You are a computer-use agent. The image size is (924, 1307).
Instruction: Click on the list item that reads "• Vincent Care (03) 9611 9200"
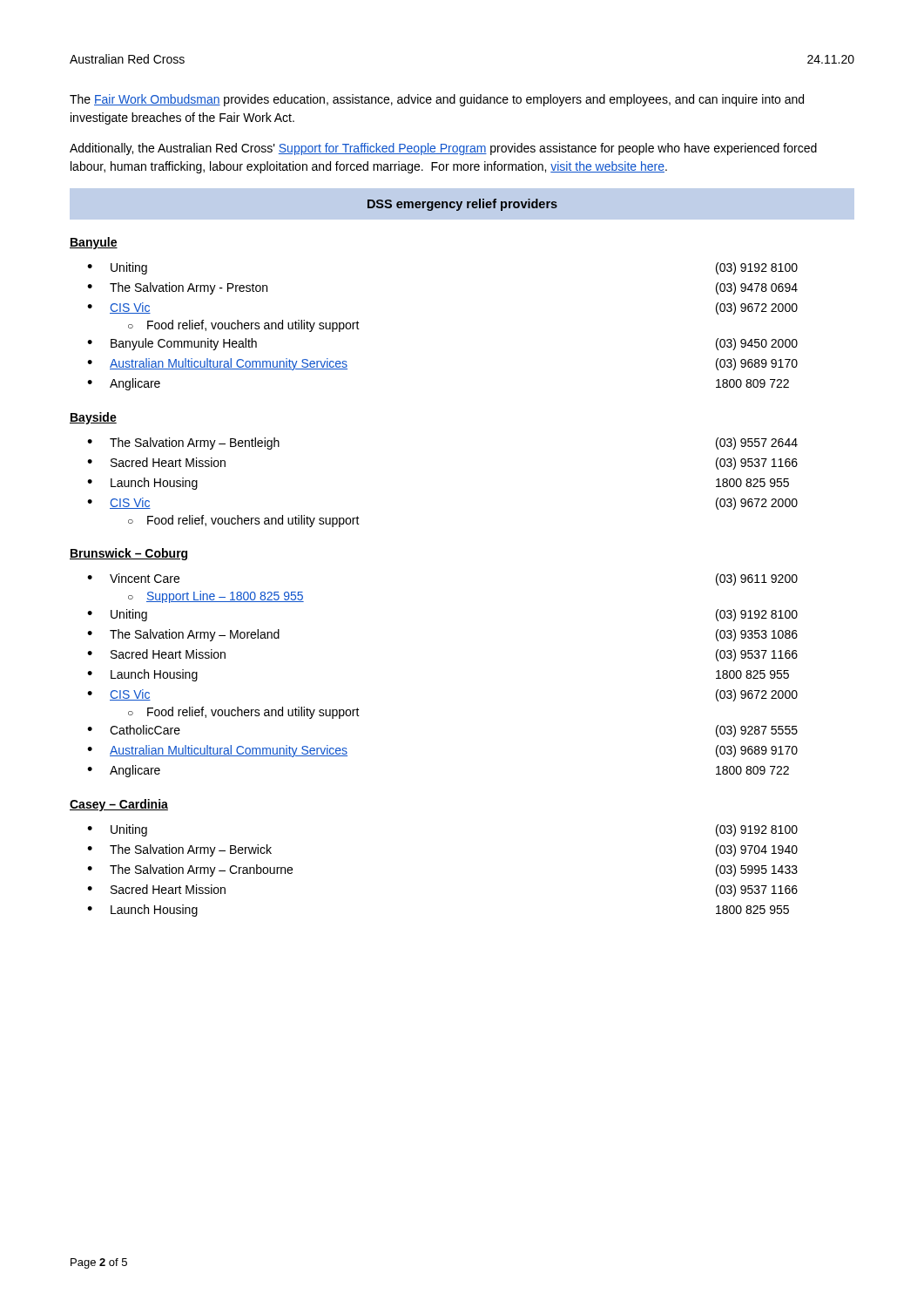[x=145, y=579]
